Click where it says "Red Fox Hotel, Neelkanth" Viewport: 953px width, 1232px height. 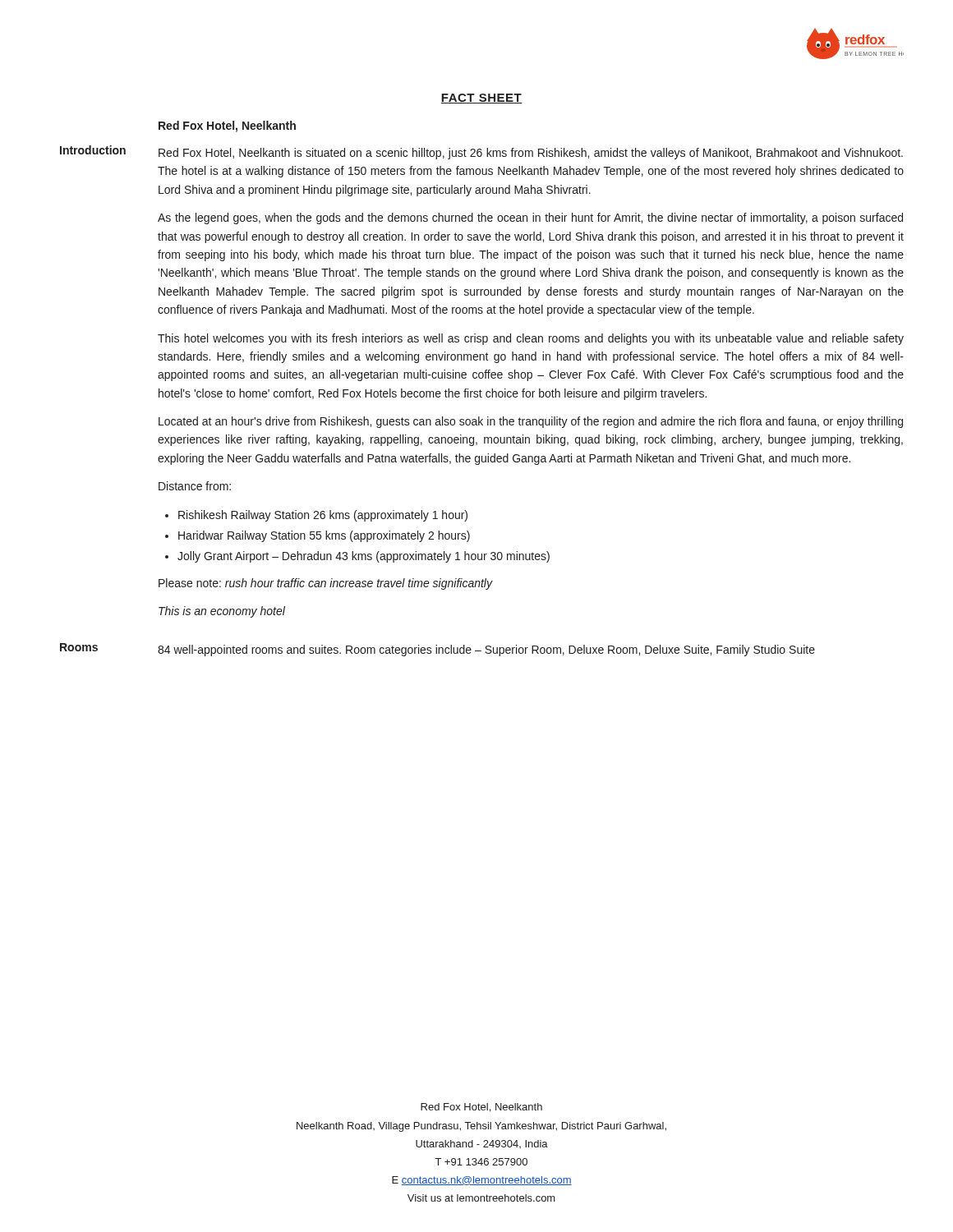227,126
